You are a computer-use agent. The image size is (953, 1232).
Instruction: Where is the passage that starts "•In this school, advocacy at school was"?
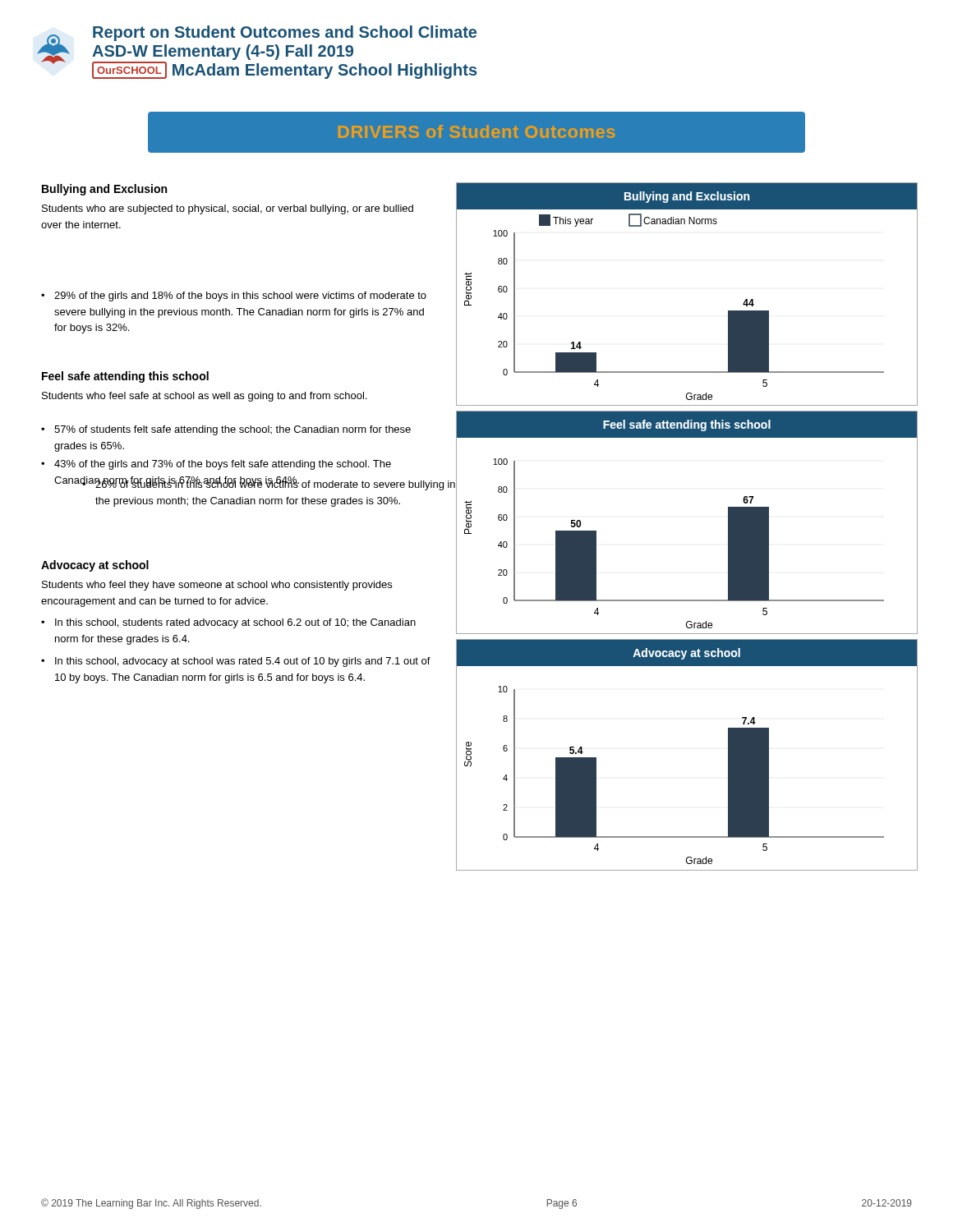[x=236, y=669]
